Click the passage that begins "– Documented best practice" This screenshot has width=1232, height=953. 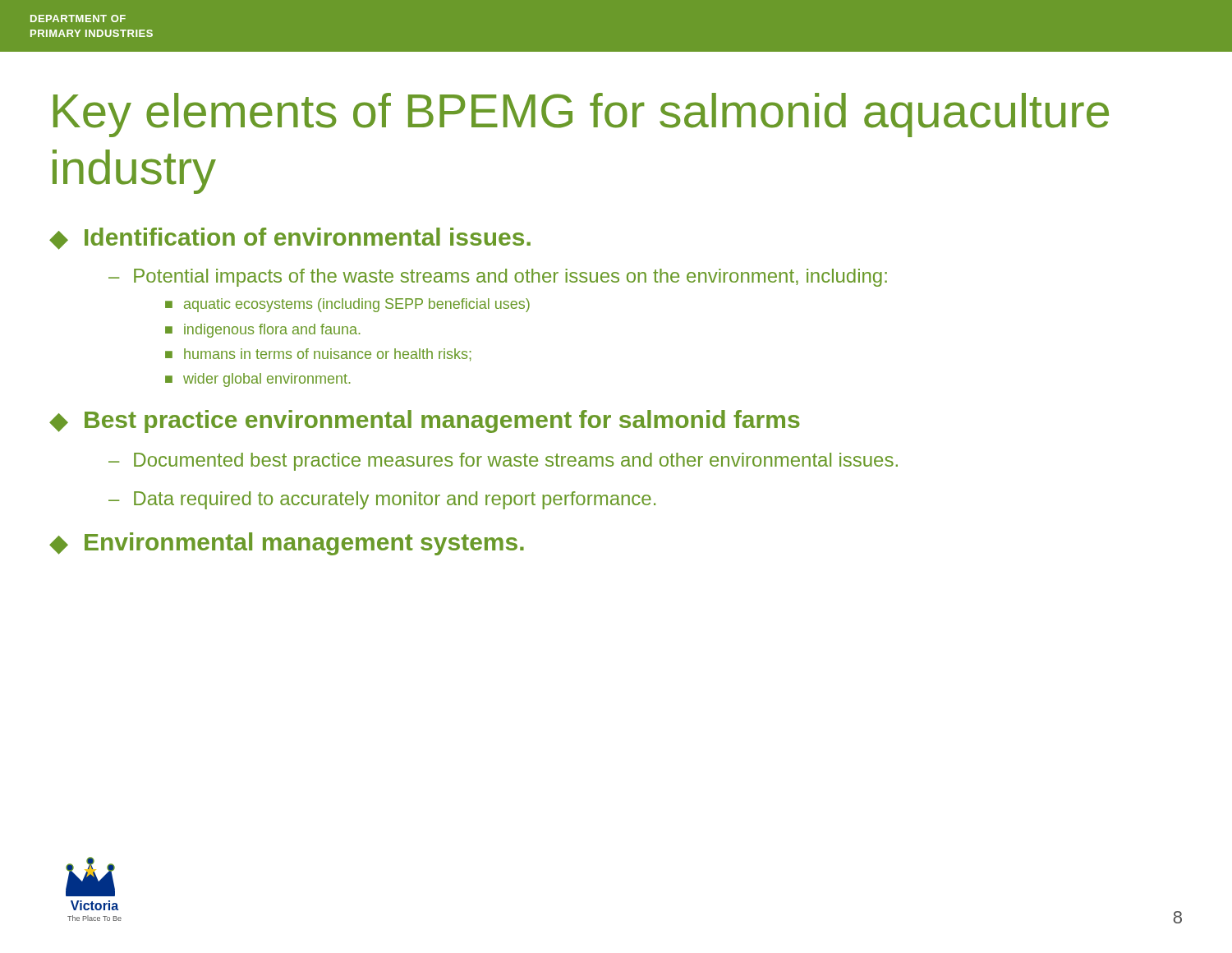[x=504, y=460]
